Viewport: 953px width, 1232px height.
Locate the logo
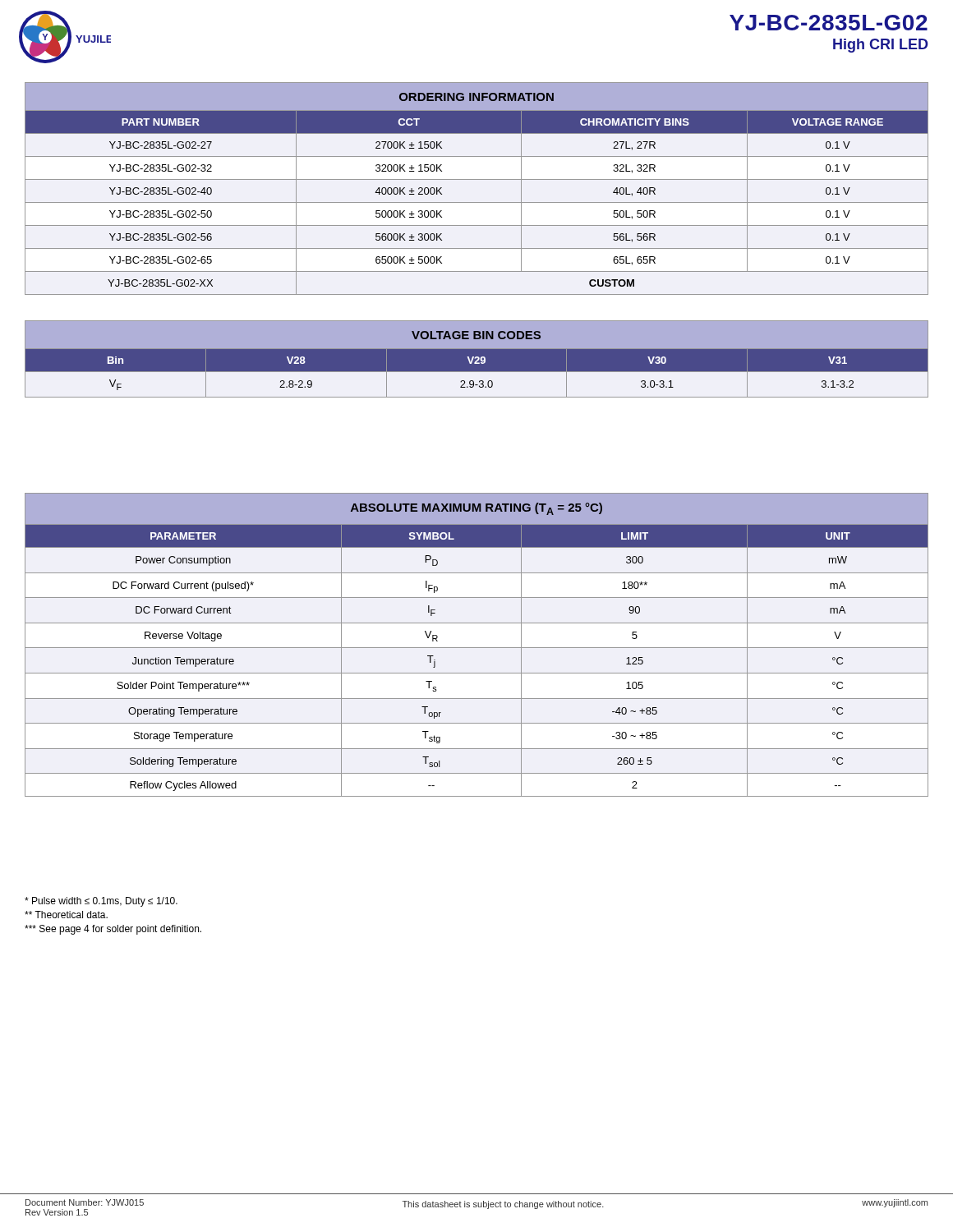click(x=66, y=37)
